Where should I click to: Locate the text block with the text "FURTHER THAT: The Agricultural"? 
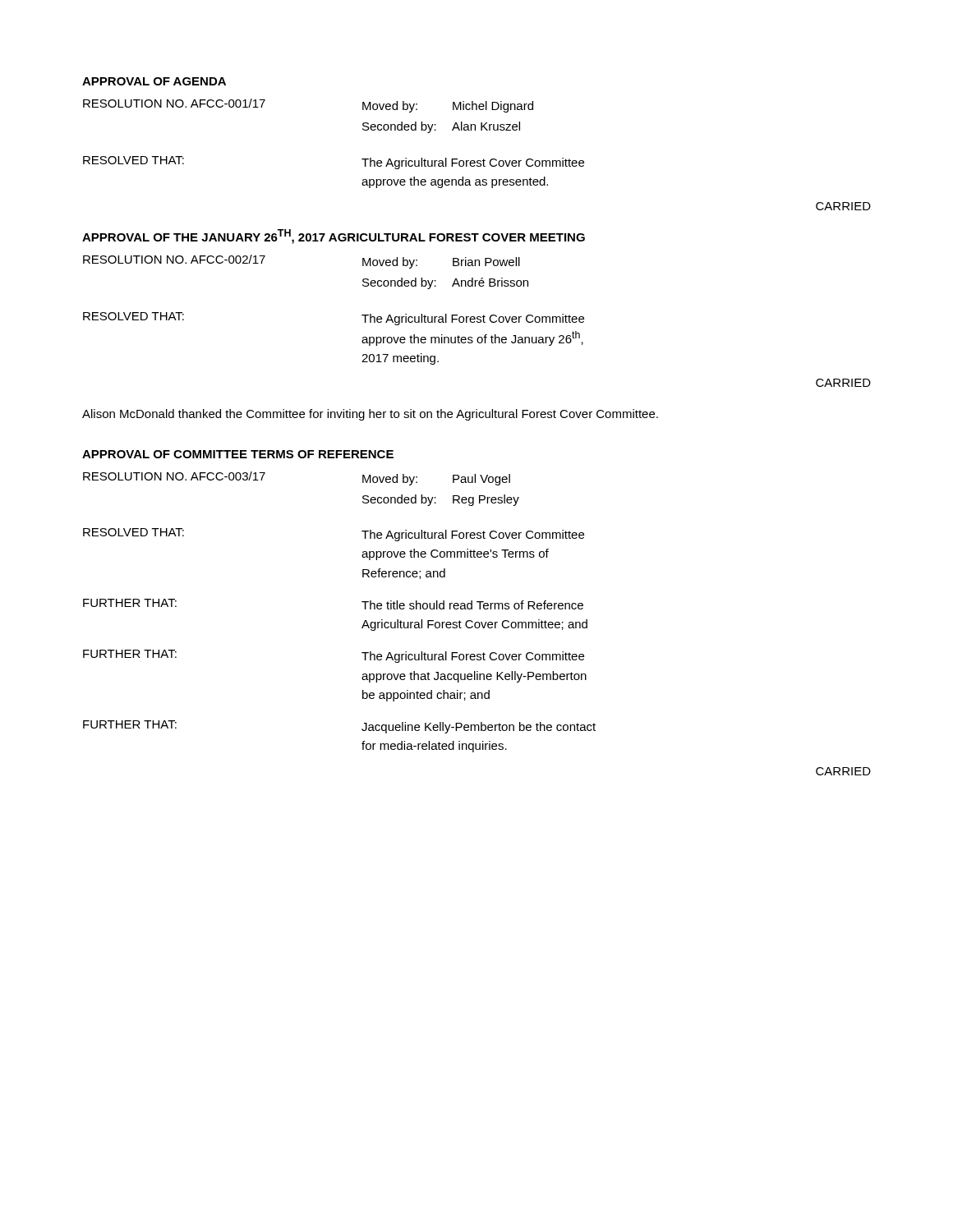pyautogui.click(x=476, y=675)
